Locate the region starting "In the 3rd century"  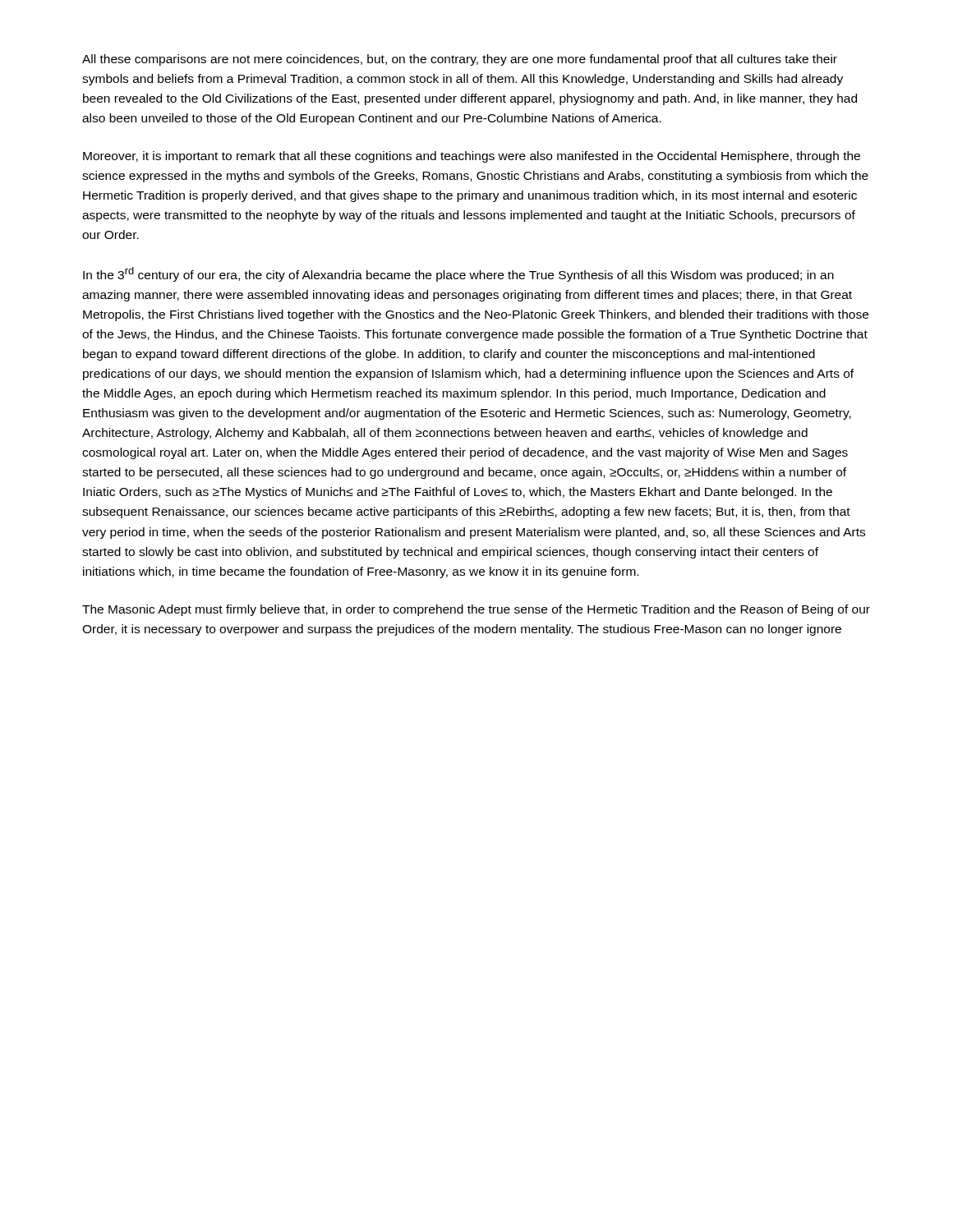click(x=476, y=421)
